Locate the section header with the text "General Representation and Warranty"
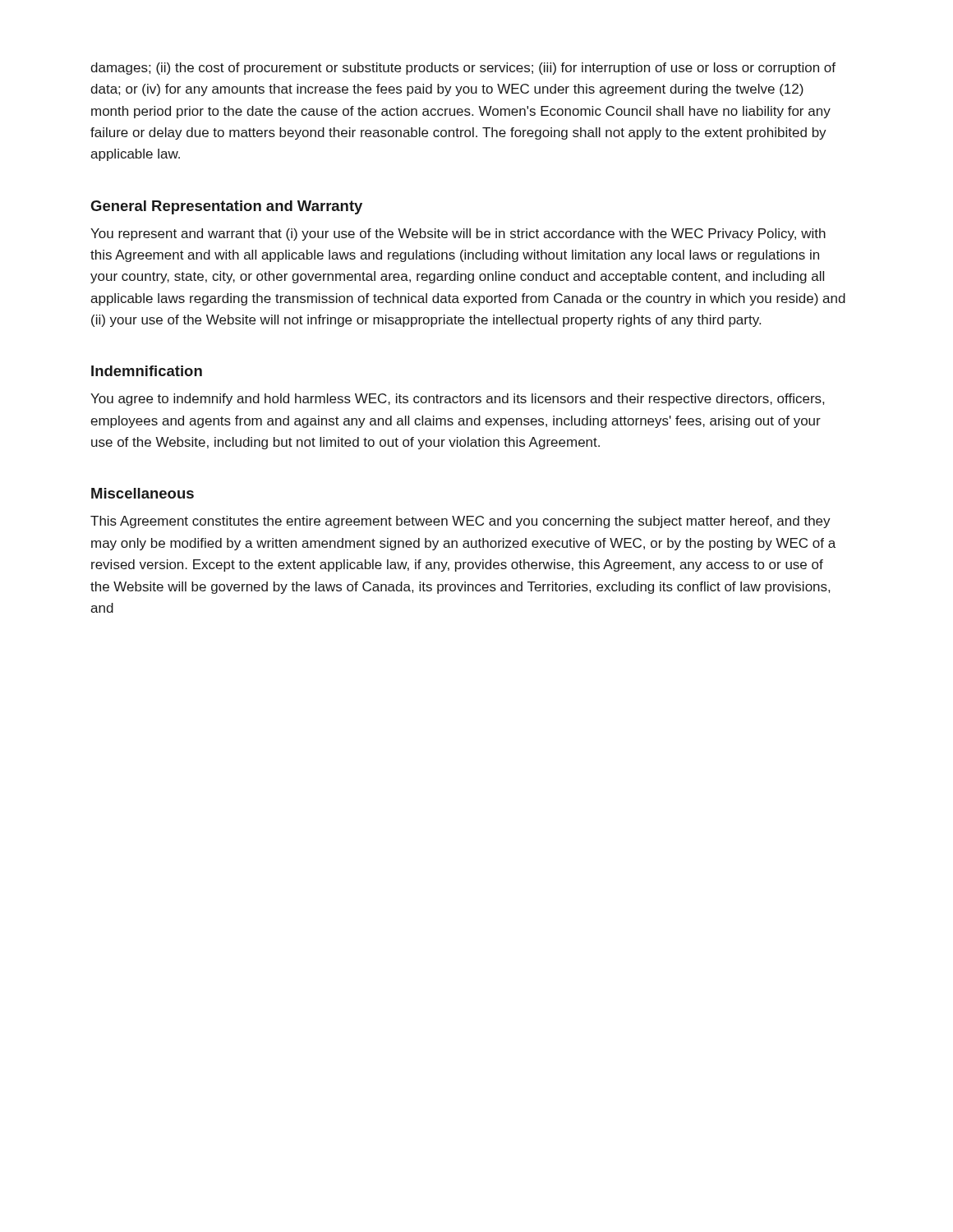This screenshot has height=1232, width=953. pyautogui.click(x=226, y=205)
